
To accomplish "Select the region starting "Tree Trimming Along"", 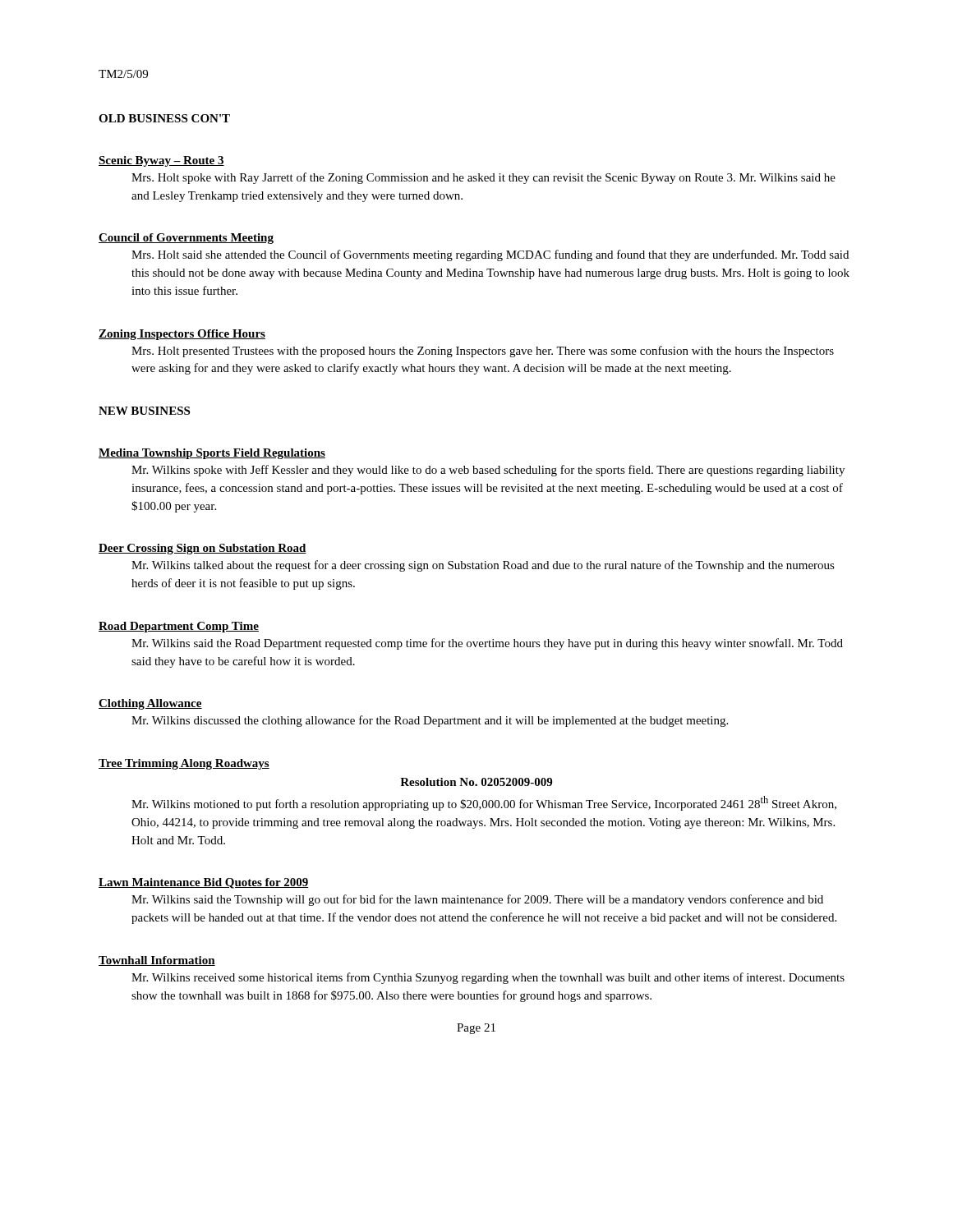I will [184, 763].
